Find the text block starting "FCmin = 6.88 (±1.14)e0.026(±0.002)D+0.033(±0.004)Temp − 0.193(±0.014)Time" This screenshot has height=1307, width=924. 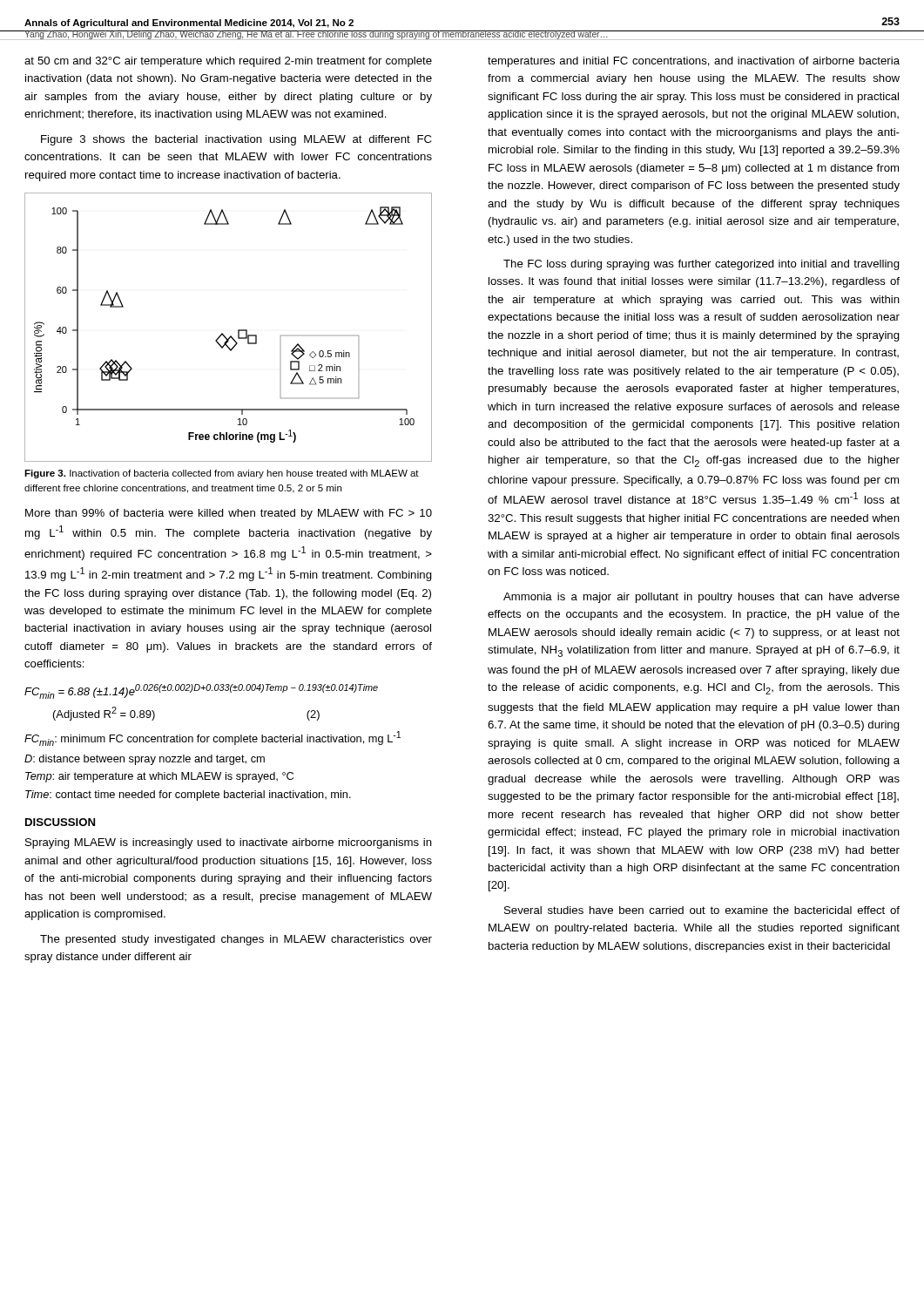click(201, 691)
